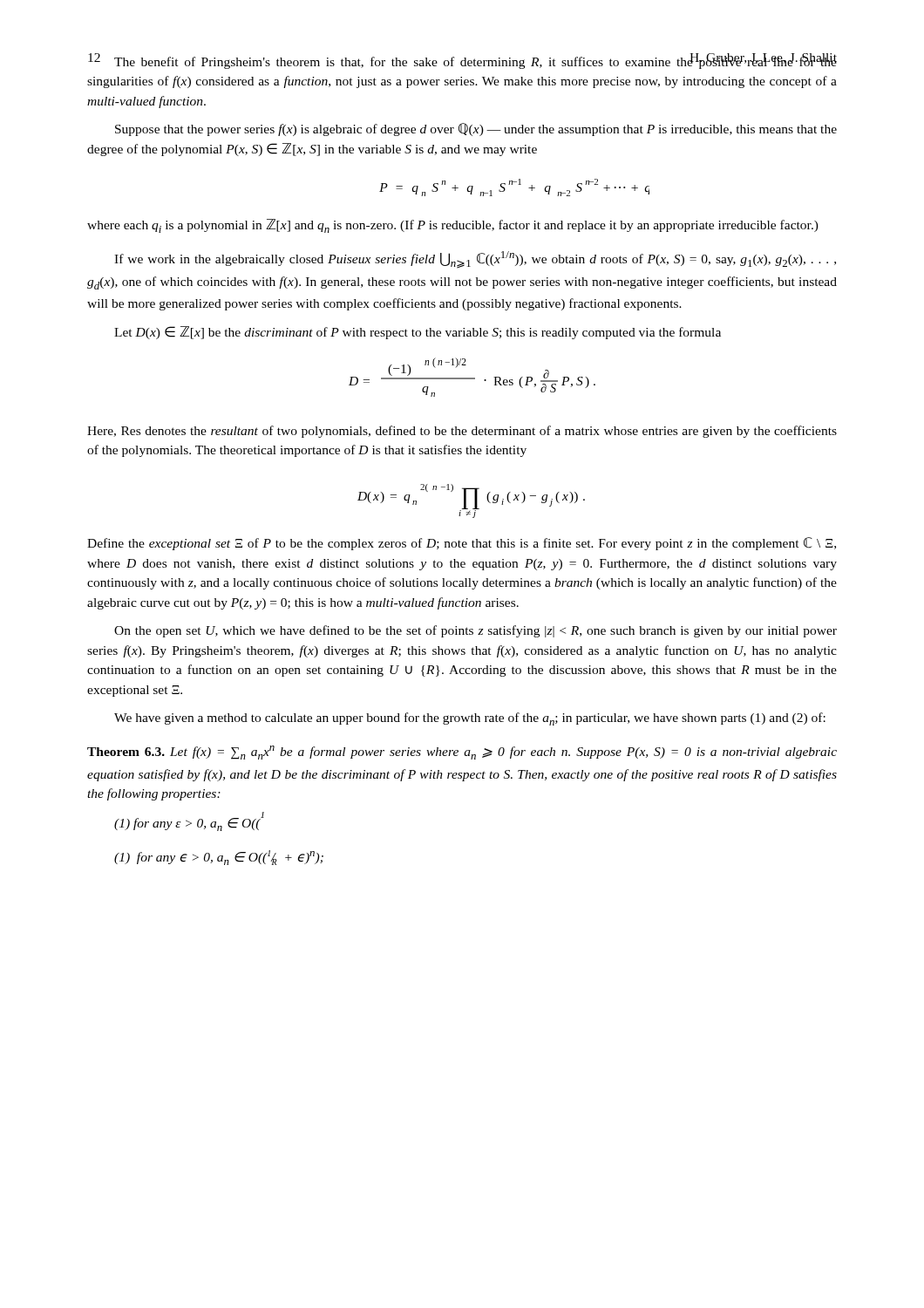924x1308 pixels.
Task: Point to the element starting "The benefit of Pringsheim's"
Action: [x=462, y=82]
